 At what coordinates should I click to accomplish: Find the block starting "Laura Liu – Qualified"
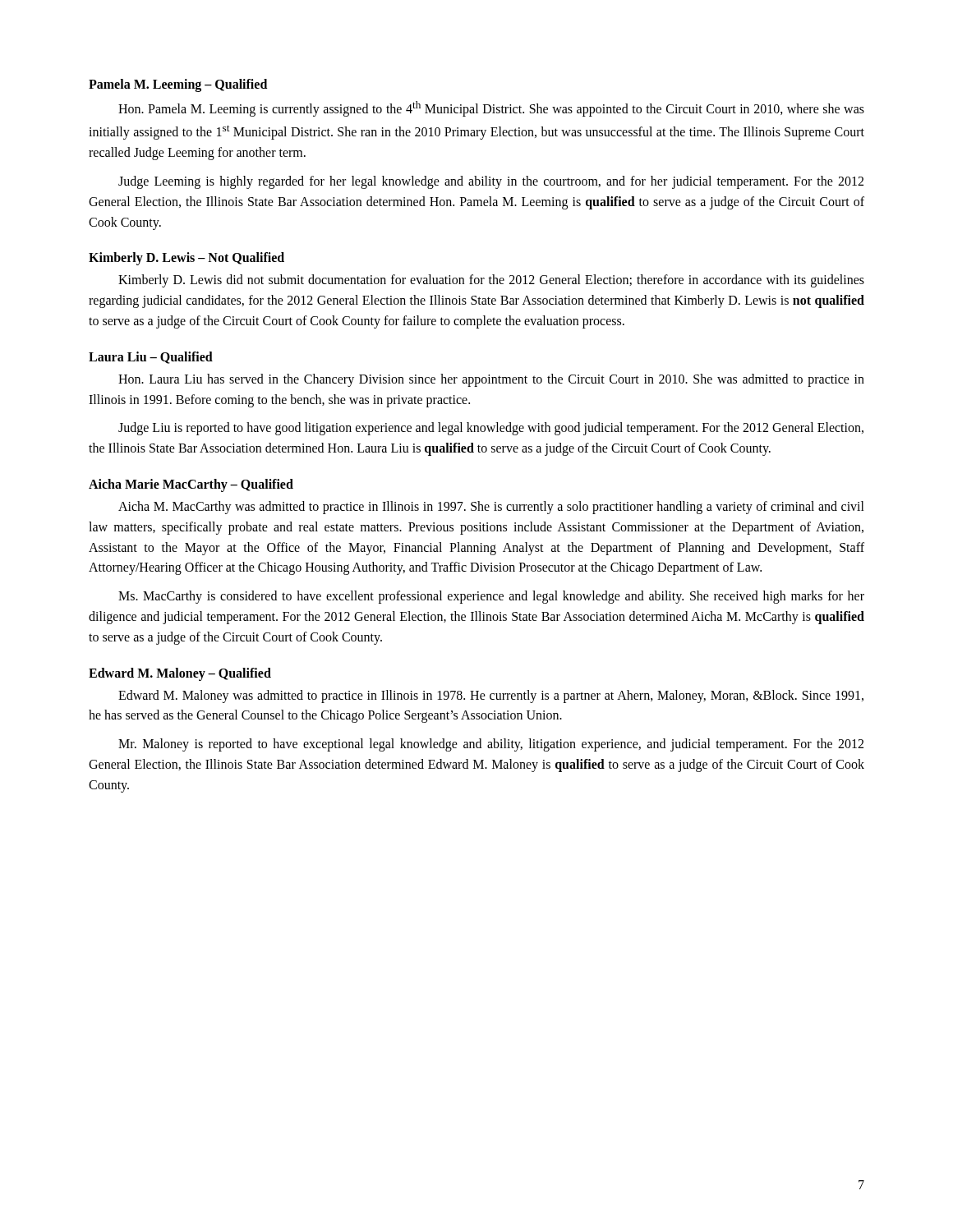point(151,357)
